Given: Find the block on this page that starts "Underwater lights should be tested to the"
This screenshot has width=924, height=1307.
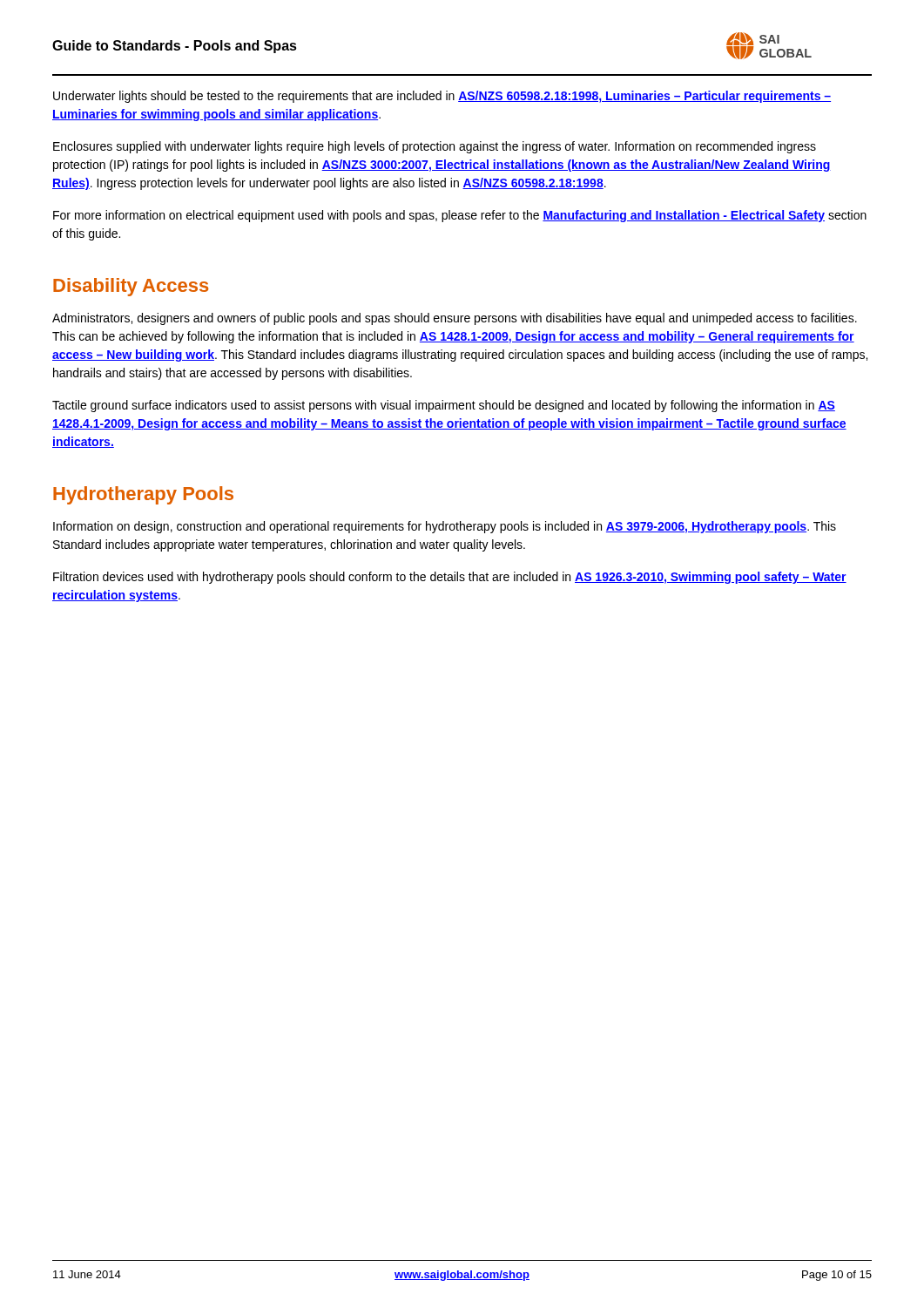Looking at the screenshot, I should pos(442,105).
